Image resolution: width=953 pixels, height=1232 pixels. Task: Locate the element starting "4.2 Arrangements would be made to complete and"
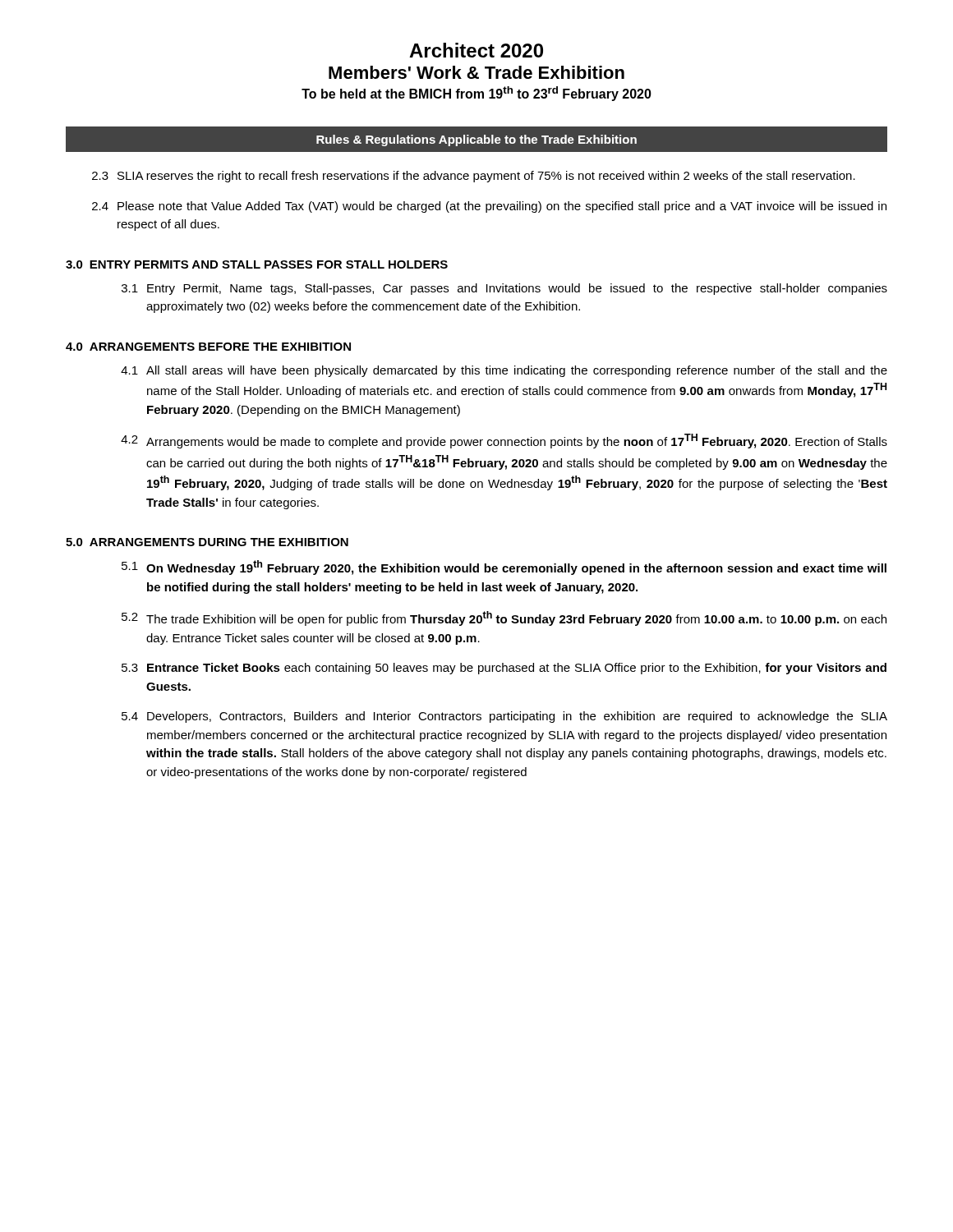[x=498, y=471]
